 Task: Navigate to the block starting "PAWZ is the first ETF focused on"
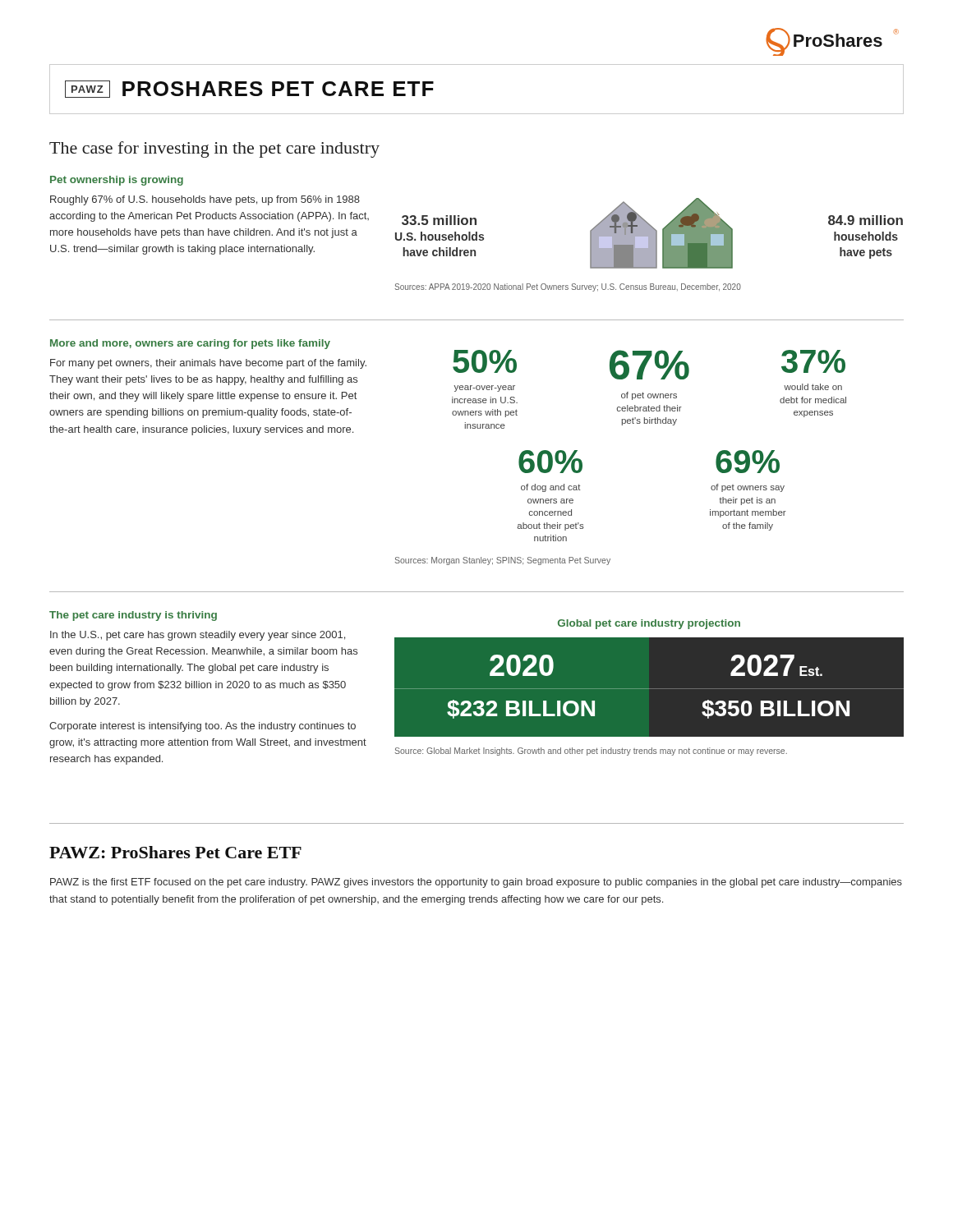click(476, 890)
